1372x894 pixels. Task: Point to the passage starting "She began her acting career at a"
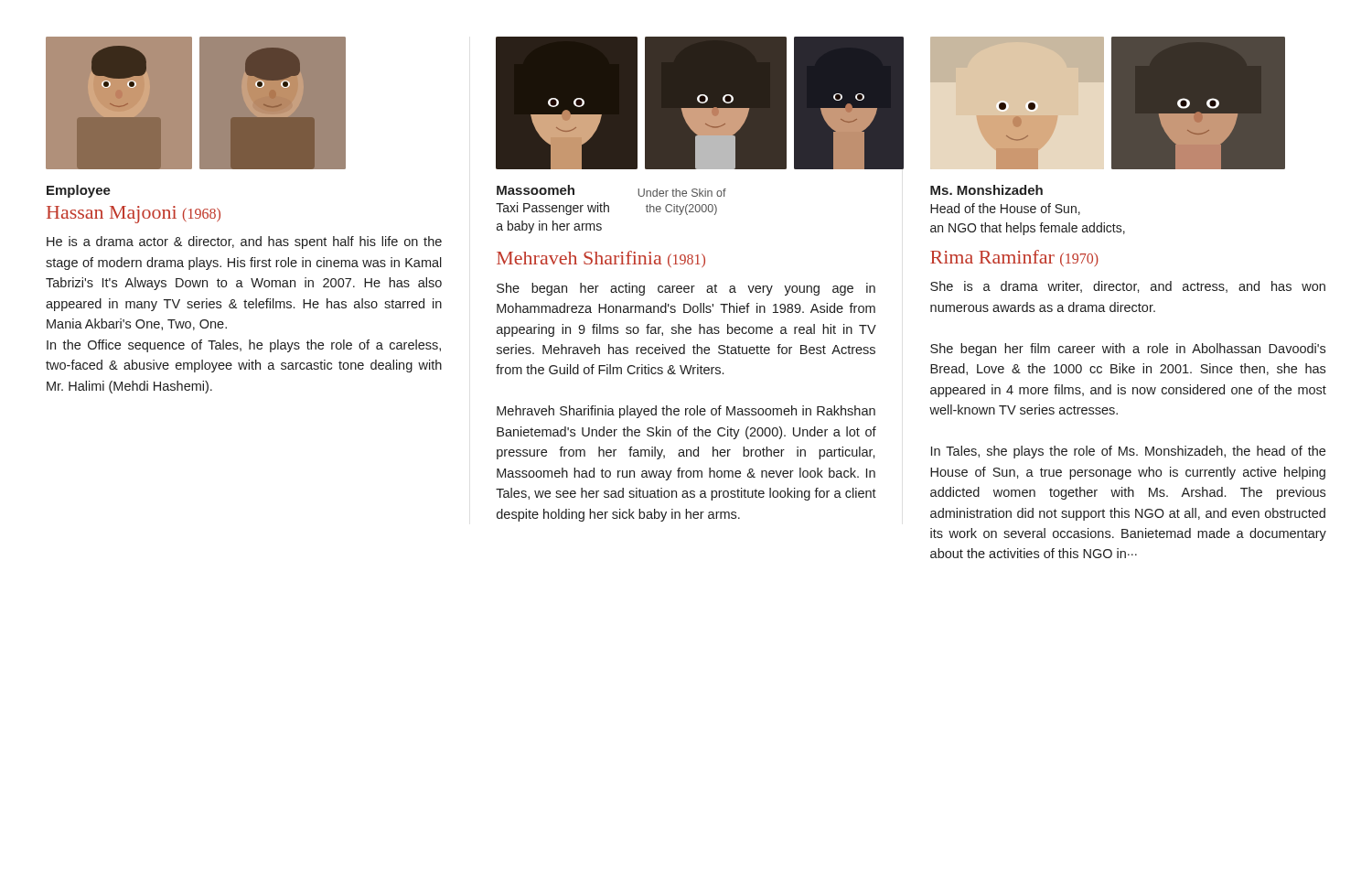click(x=686, y=401)
